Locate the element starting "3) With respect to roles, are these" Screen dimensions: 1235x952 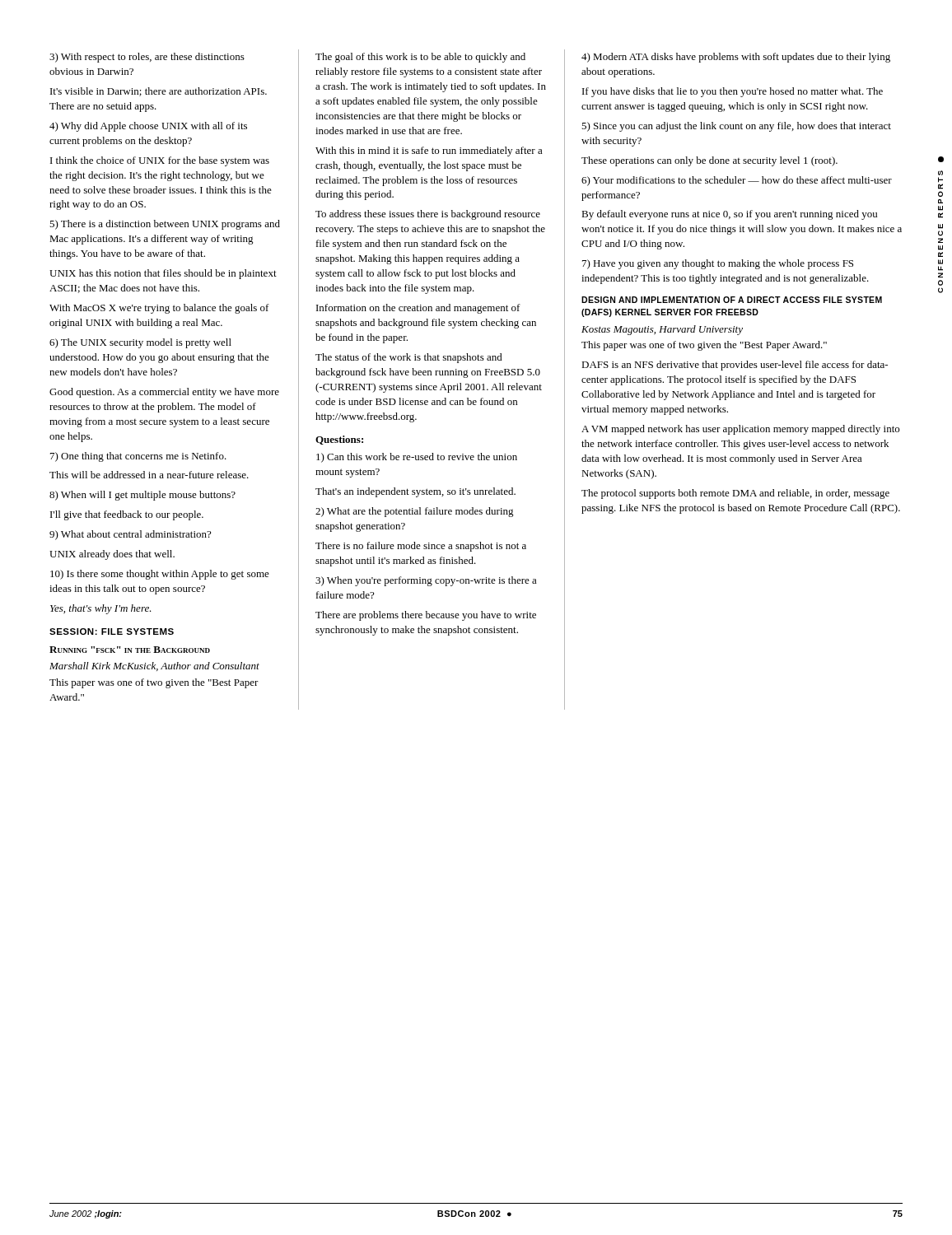click(165, 333)
